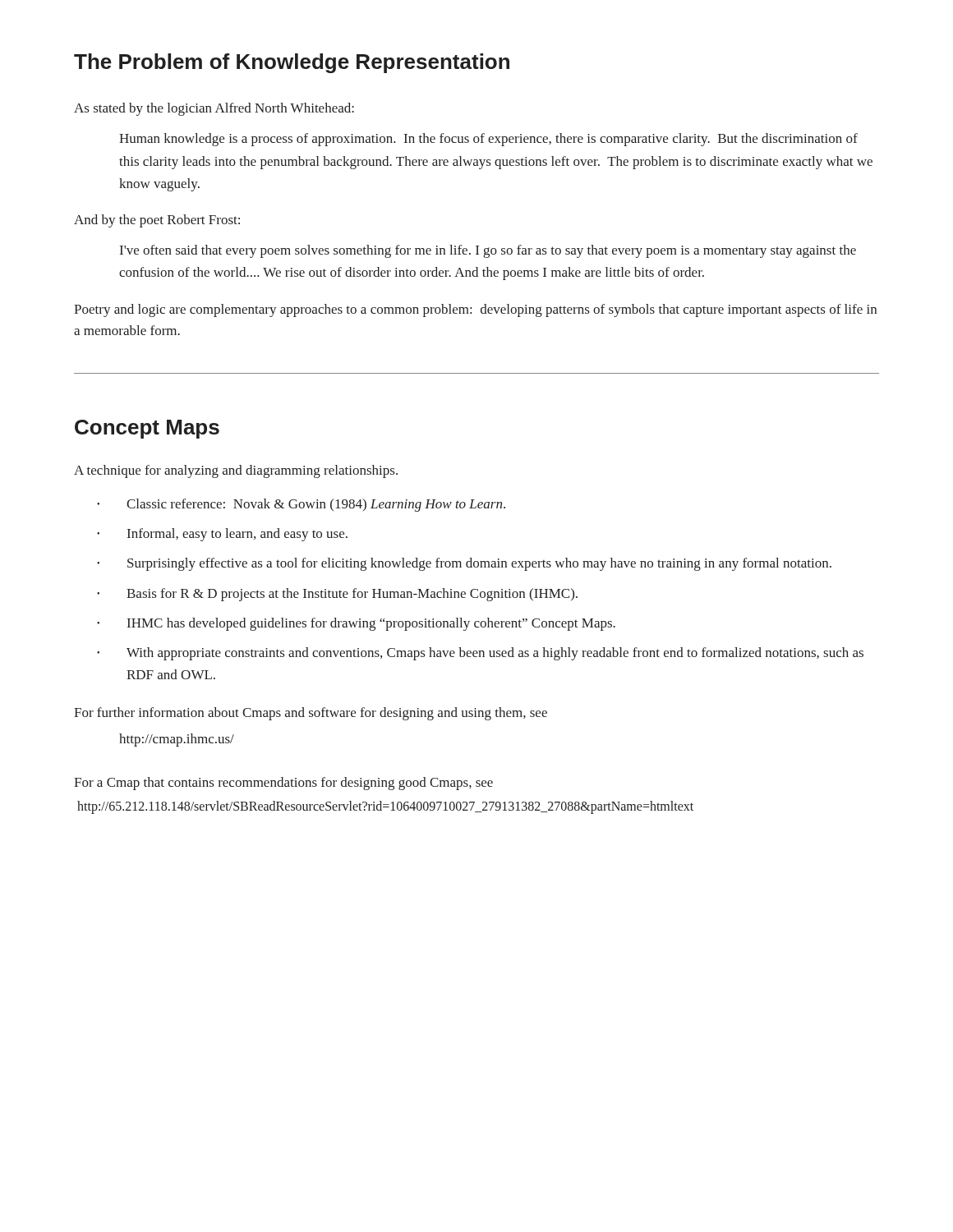Select the list item that says "• Surprisingly effective as a tool"
The image size is (953, 1232).
pos(488,564)
